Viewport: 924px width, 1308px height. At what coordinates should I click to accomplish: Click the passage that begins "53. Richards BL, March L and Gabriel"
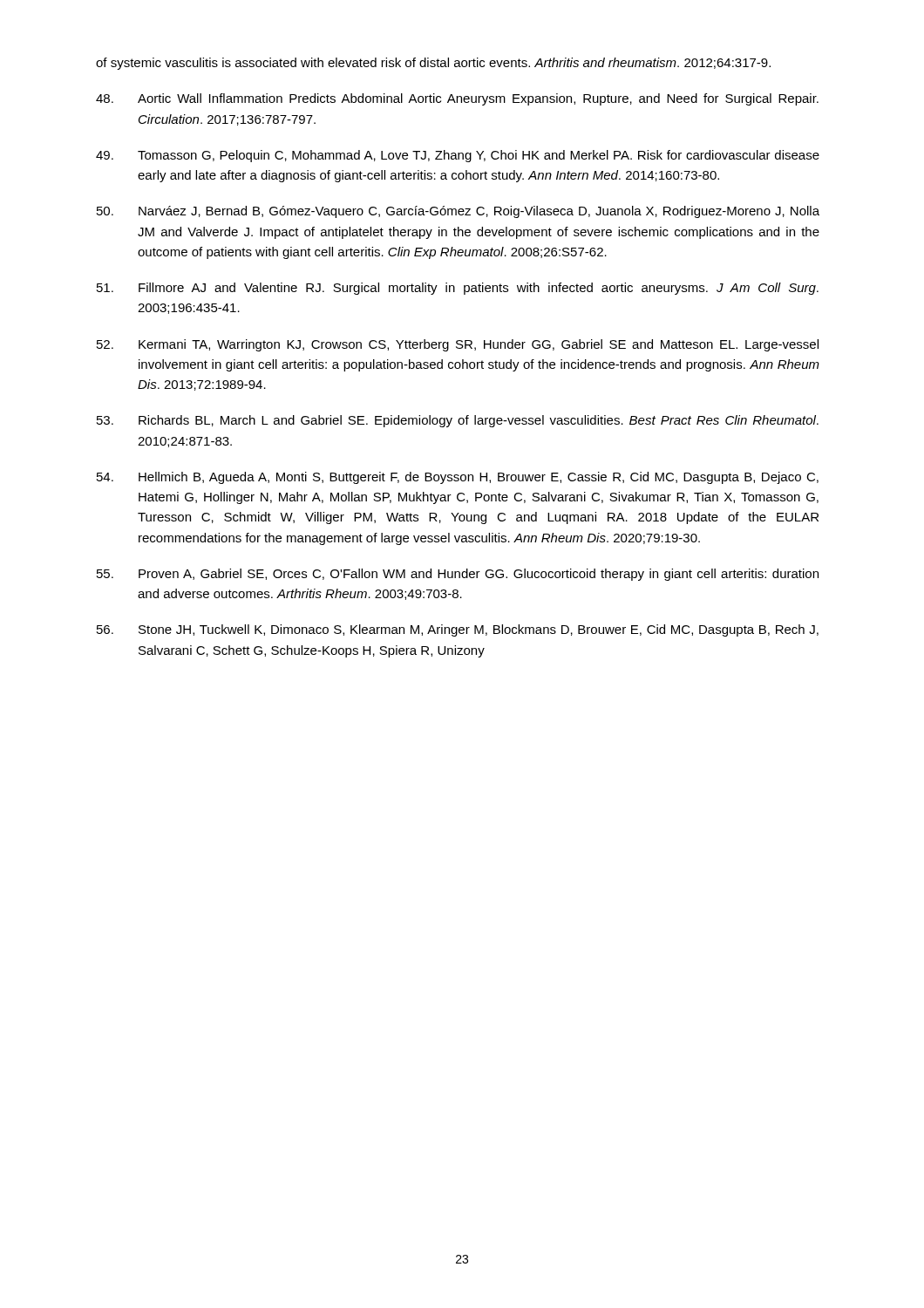458,430
